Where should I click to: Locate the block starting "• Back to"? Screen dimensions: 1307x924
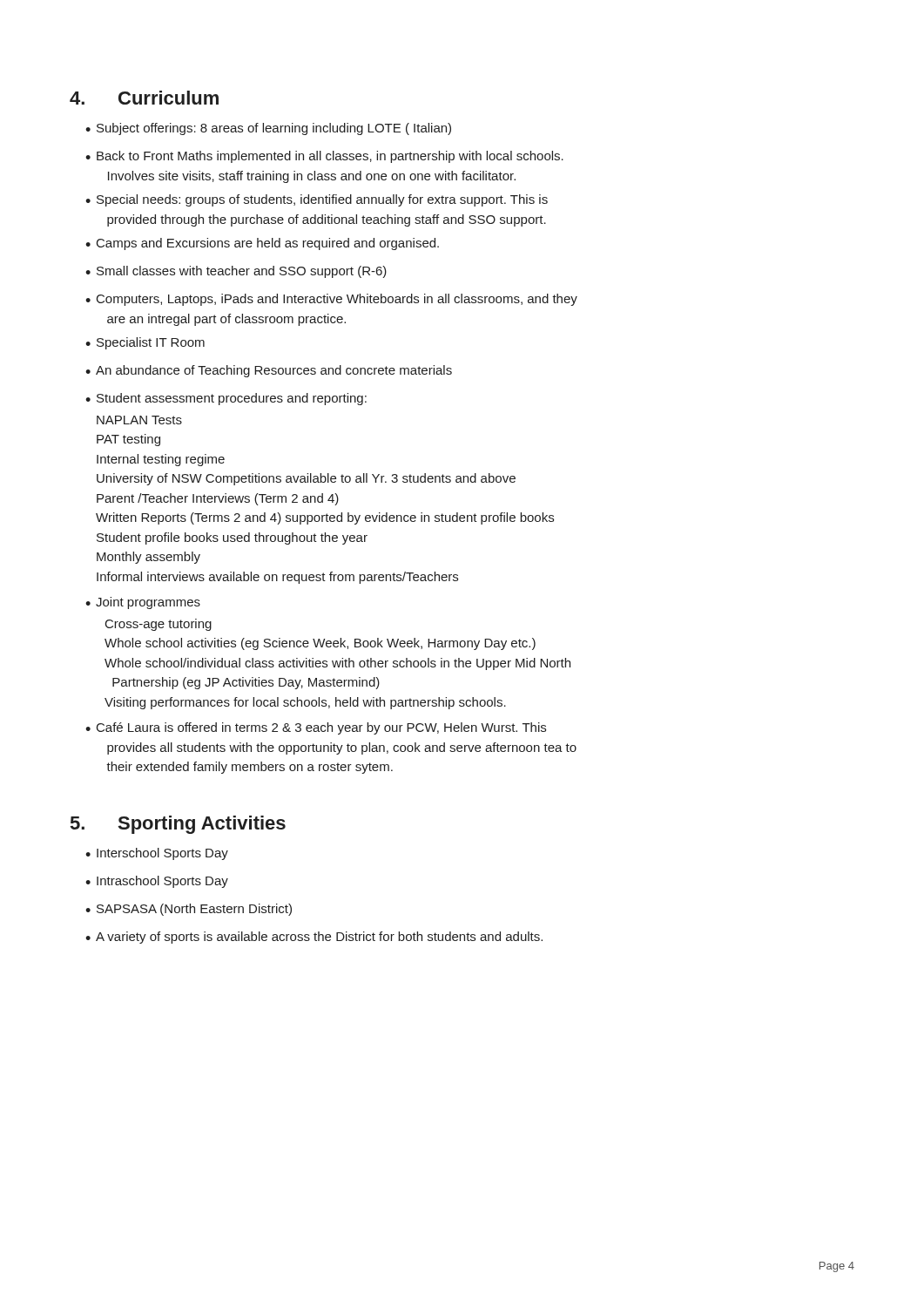pos(462,166)
